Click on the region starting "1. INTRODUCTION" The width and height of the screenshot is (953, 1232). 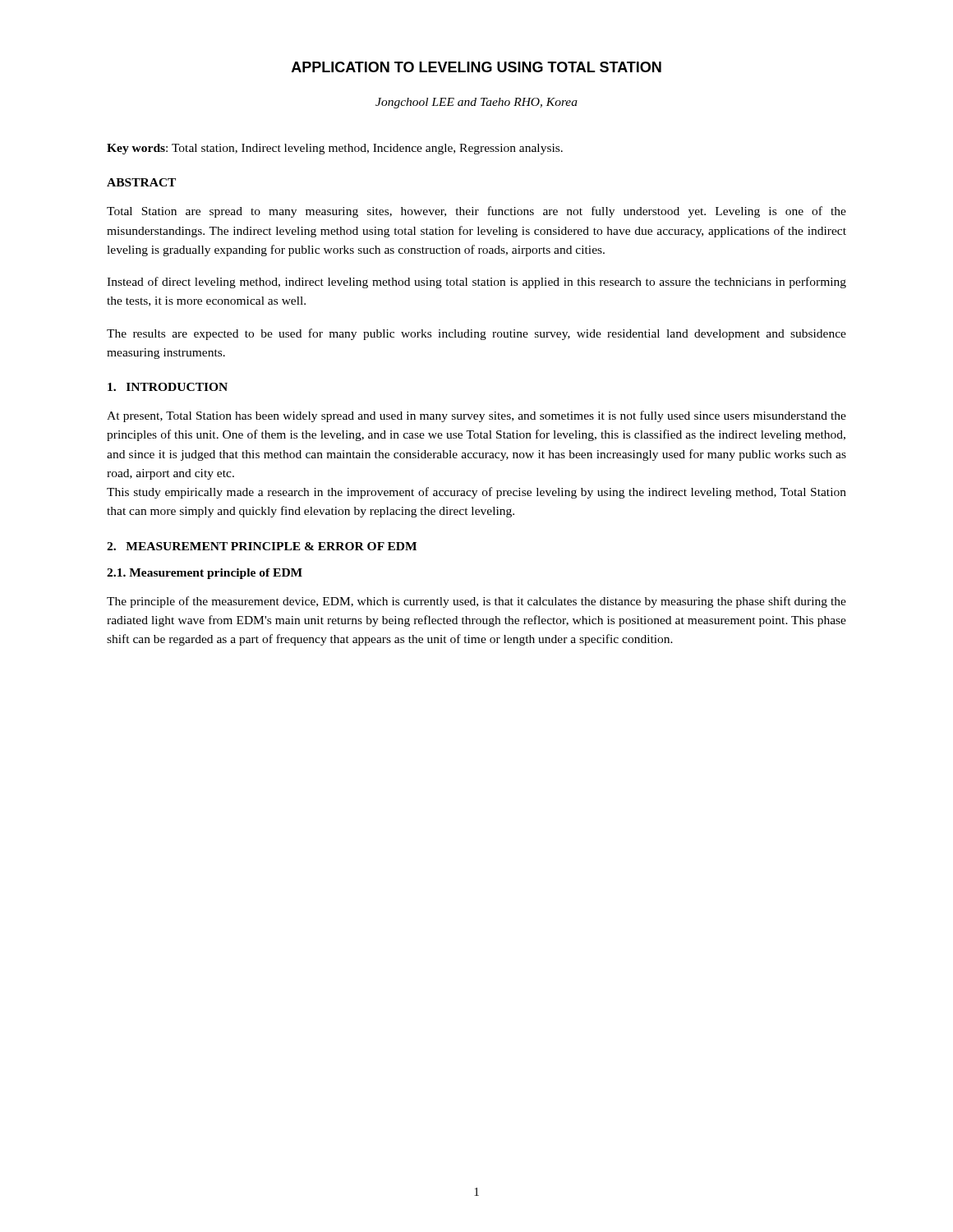click(x=167, y=387)
